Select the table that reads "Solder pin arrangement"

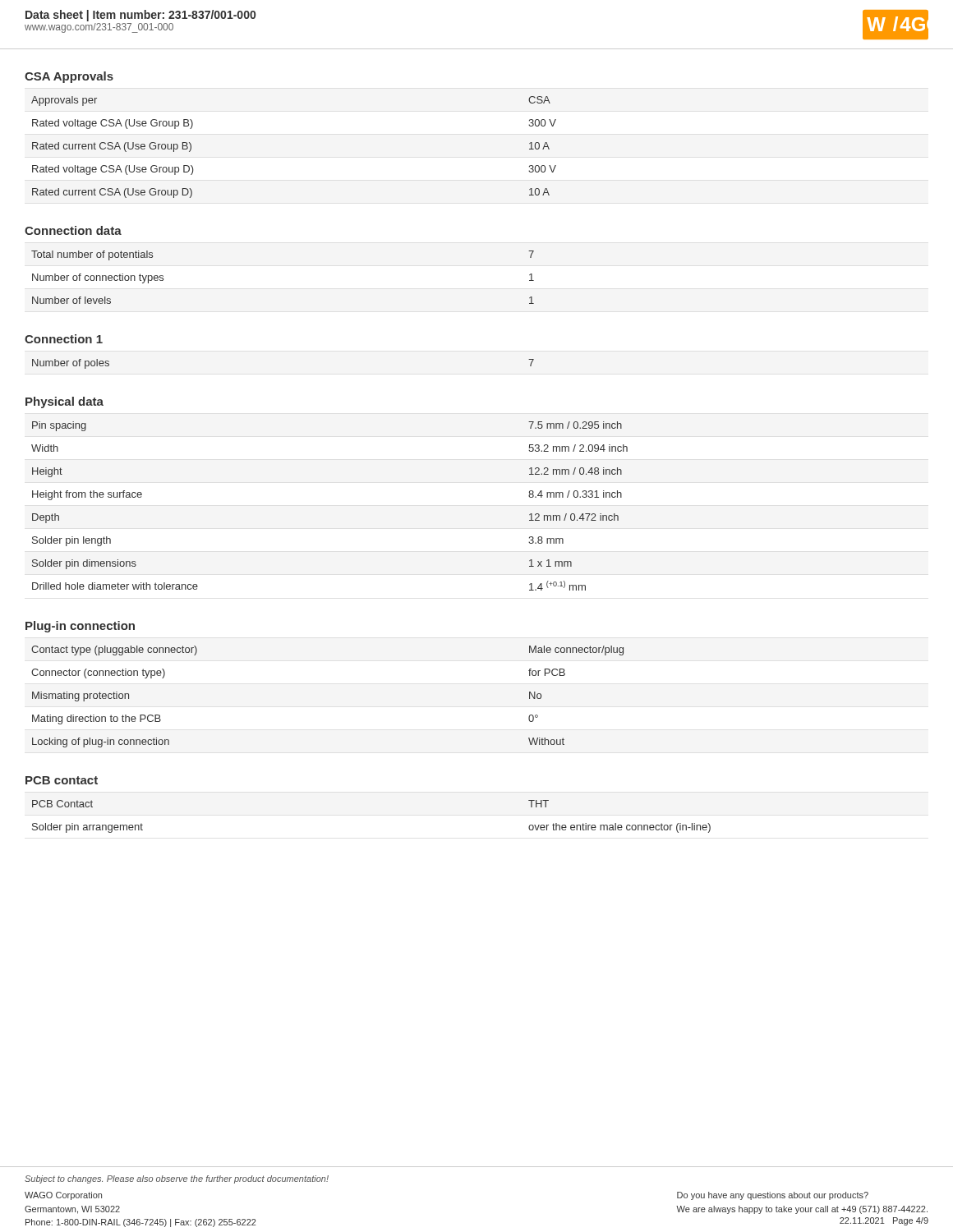tap(476, 815)
